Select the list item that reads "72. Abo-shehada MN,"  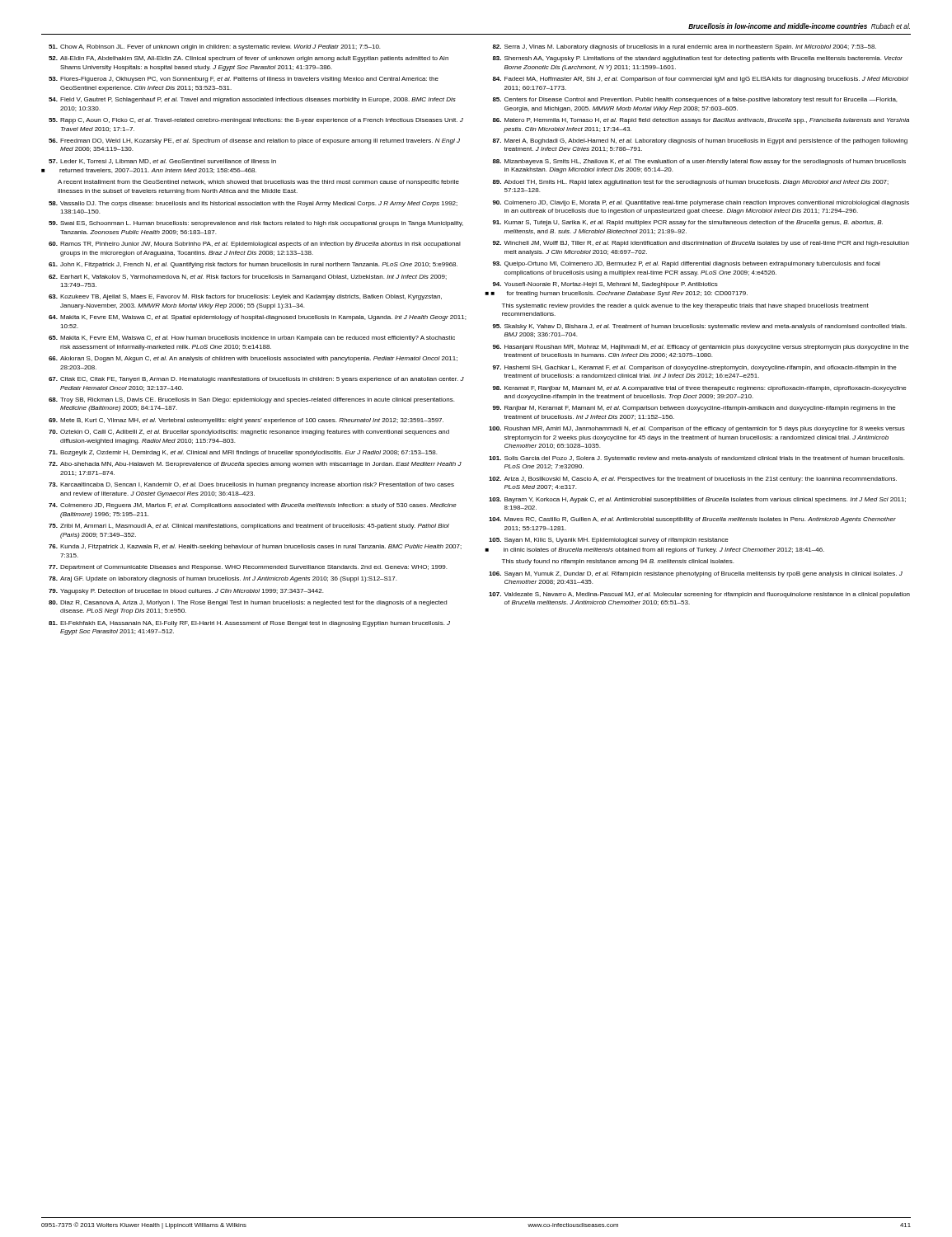click(x=254, y=469)
